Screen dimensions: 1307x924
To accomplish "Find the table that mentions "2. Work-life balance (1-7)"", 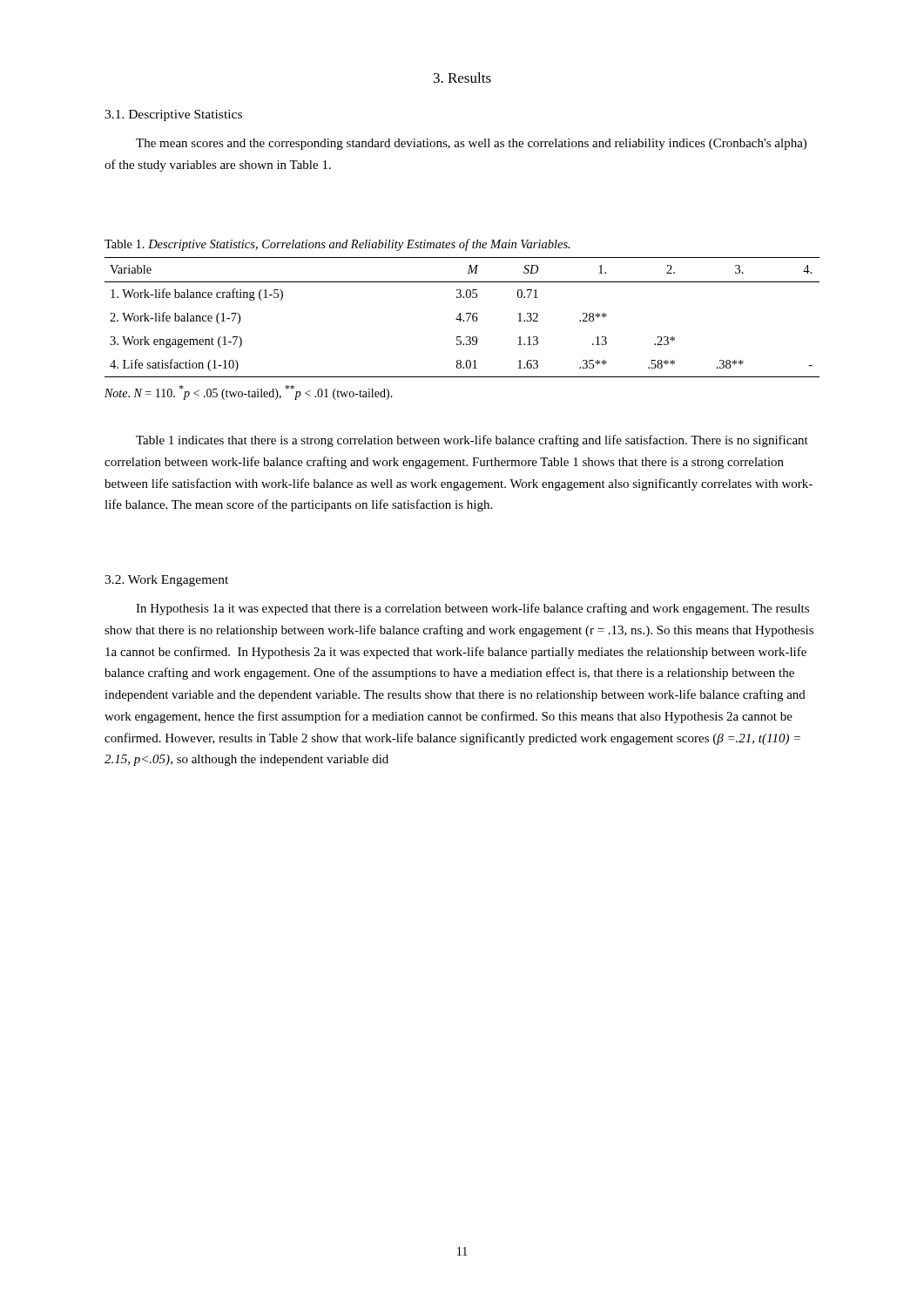I will click(x=462, y=317).
